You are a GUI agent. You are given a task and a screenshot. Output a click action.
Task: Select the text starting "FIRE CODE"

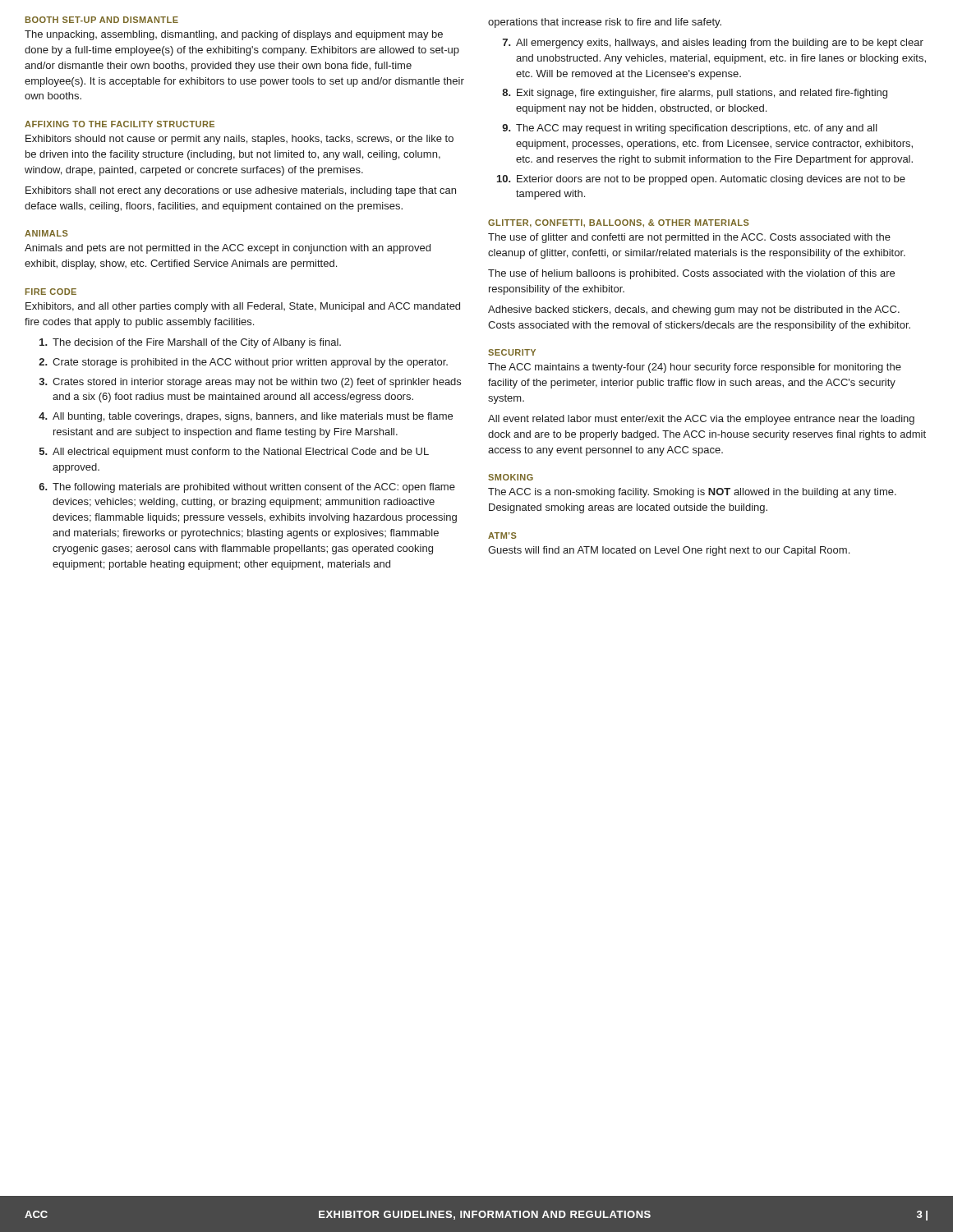point(51,292)
